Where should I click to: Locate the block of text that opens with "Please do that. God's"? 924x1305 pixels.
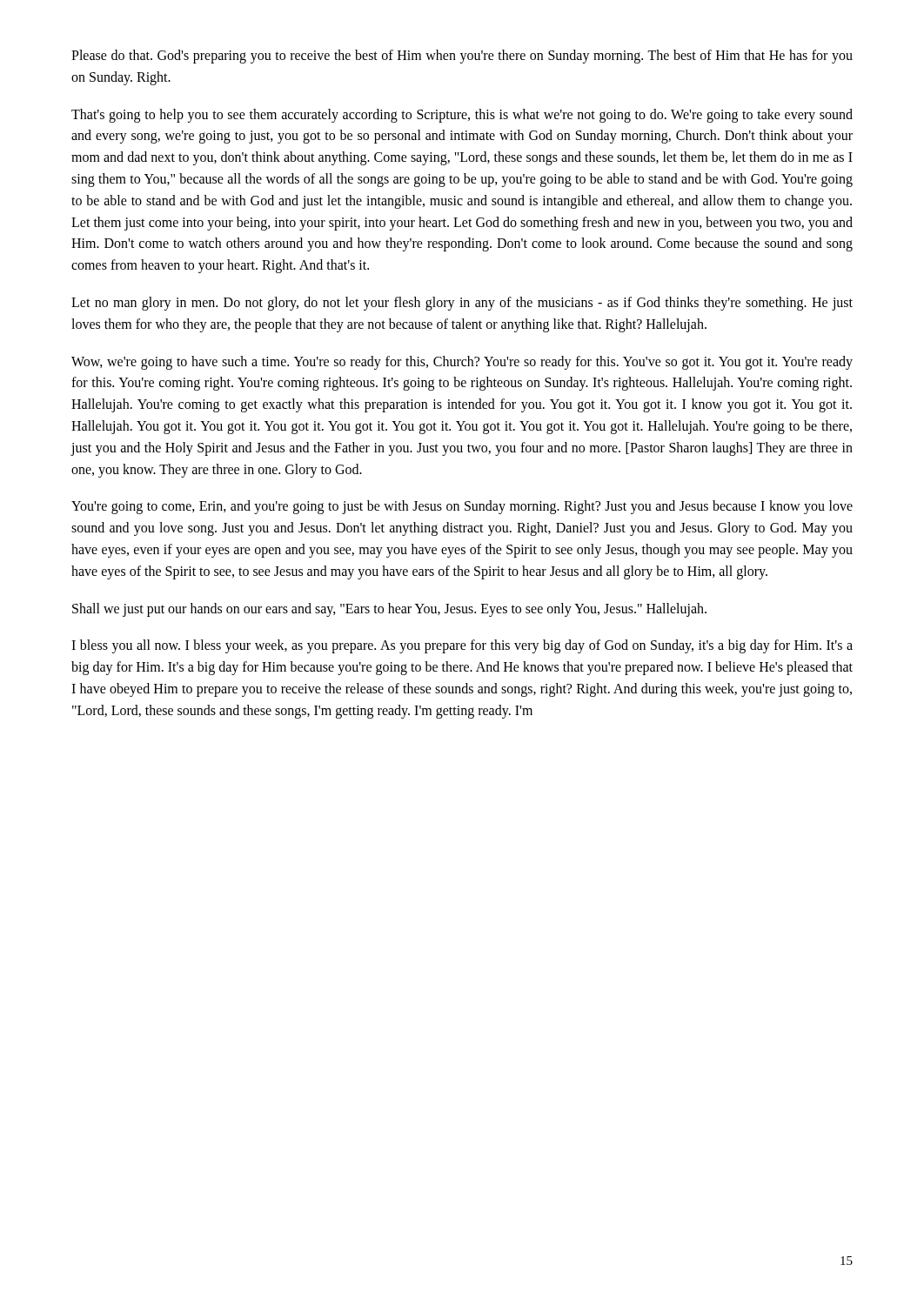coord(462,66)
